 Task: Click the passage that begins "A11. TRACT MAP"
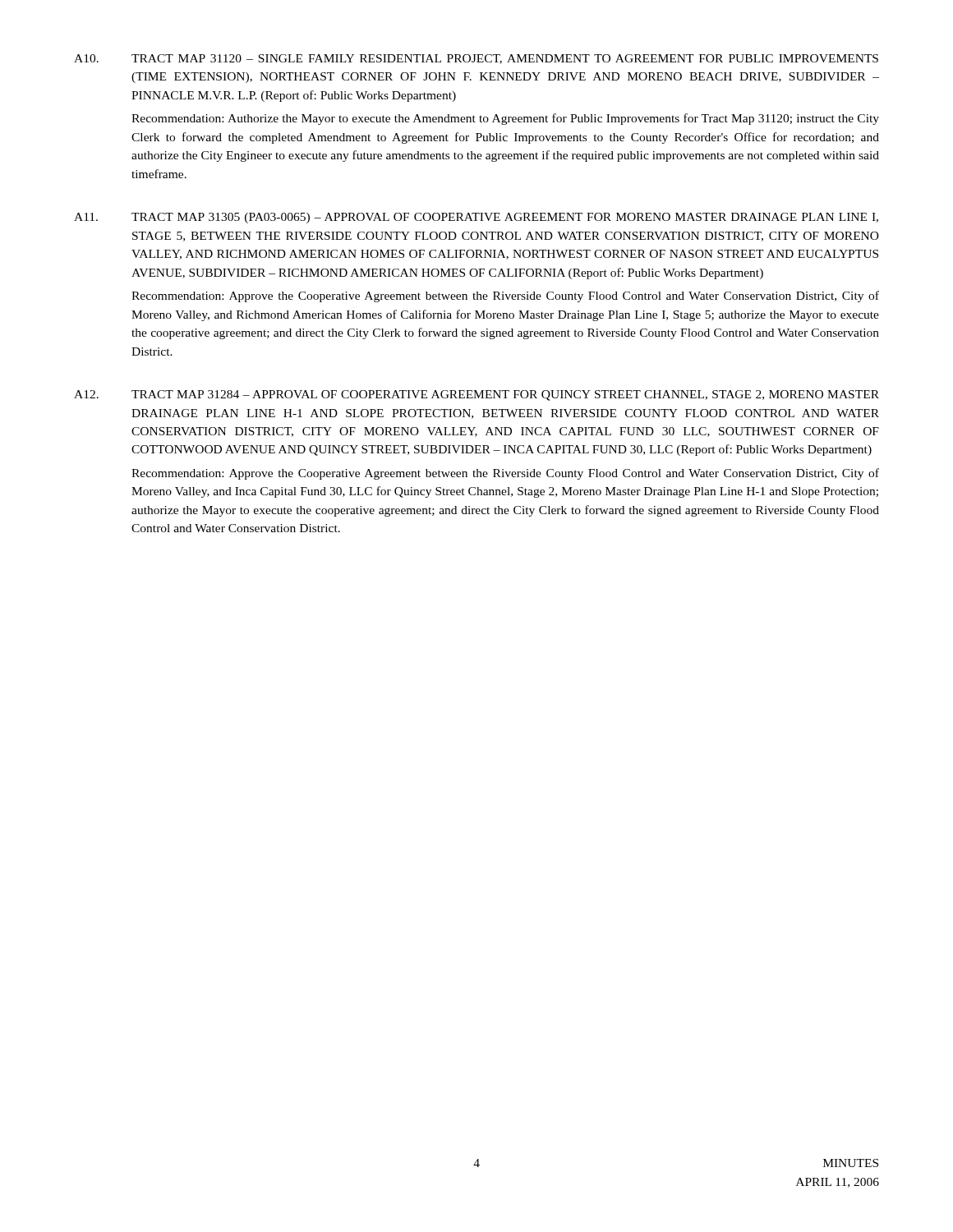pyautogui.click(x=476, y=284)
